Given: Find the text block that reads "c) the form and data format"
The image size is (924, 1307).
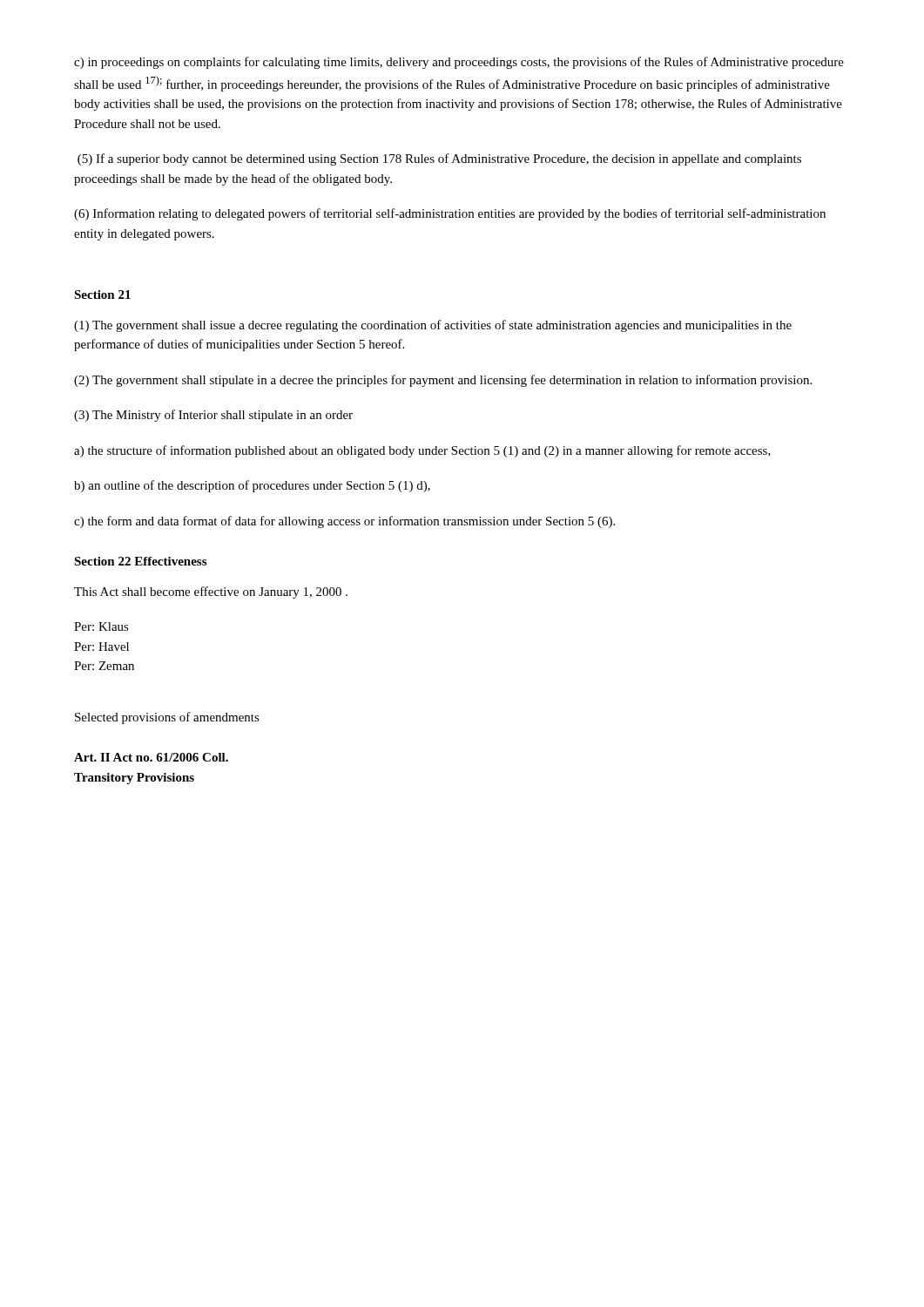Looking at the screenshot, I should pos(345,521).
